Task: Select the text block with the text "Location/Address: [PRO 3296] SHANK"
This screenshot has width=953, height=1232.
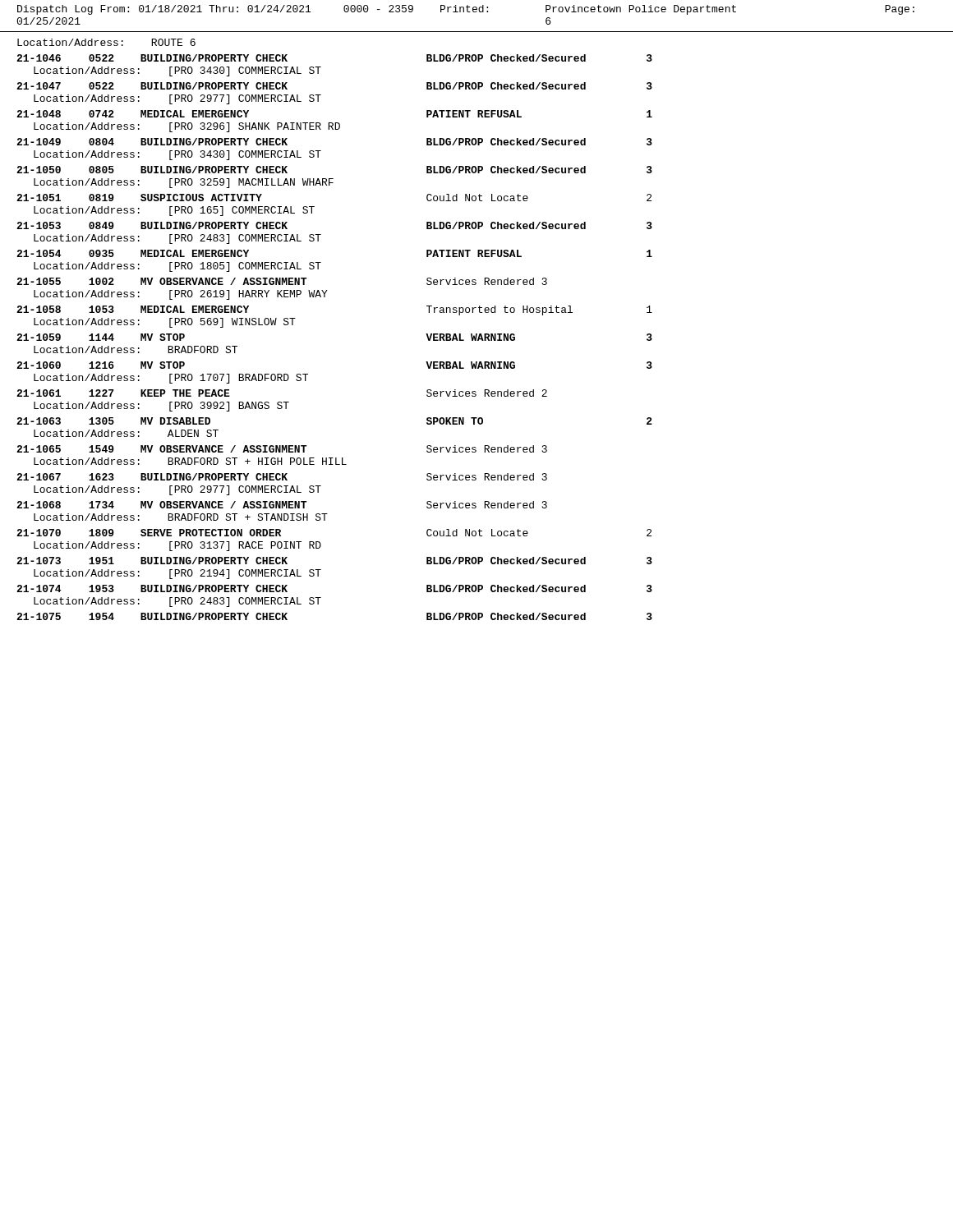Action: point(187,127)
